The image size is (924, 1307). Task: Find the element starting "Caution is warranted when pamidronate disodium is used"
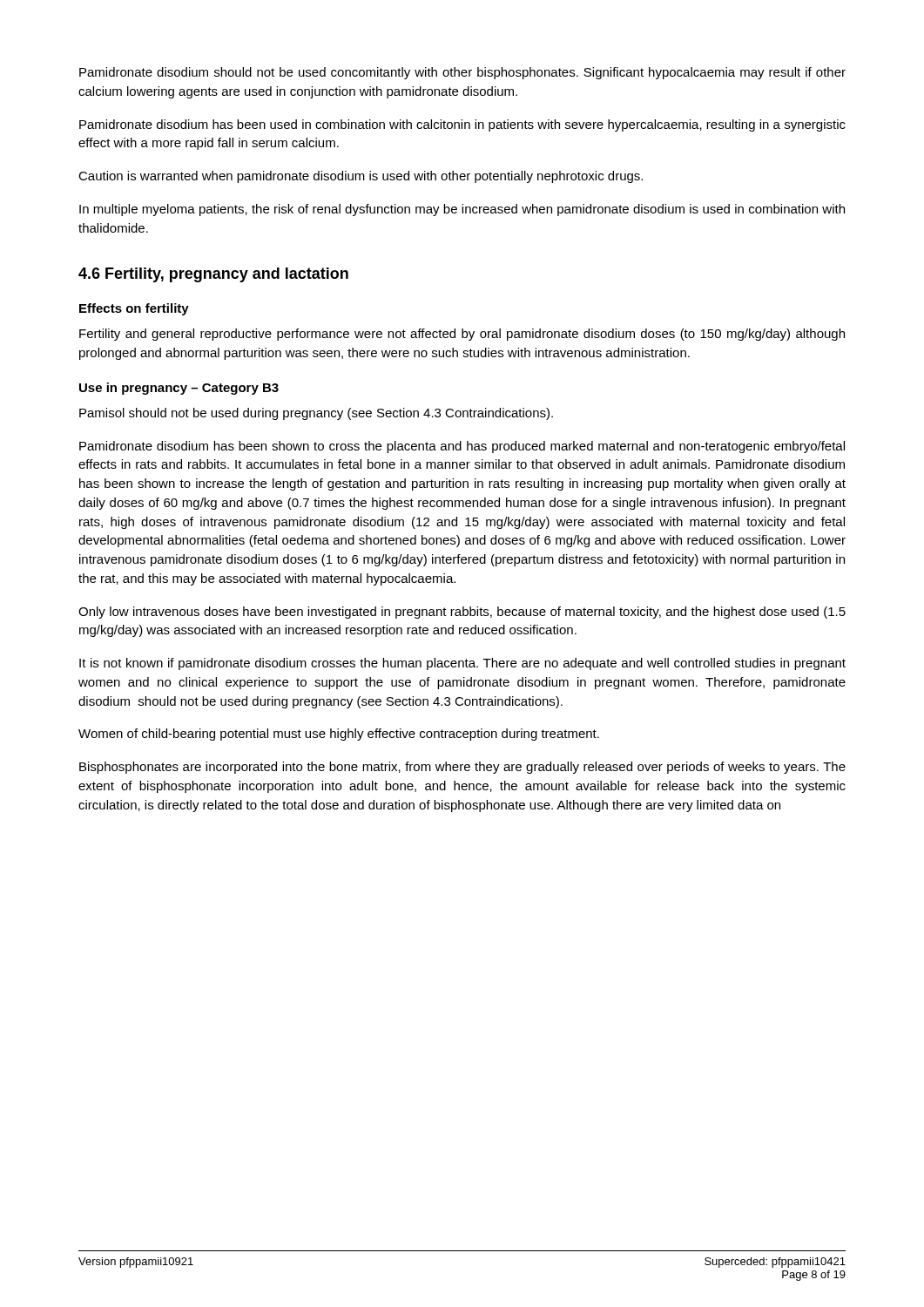pos(361,176)
